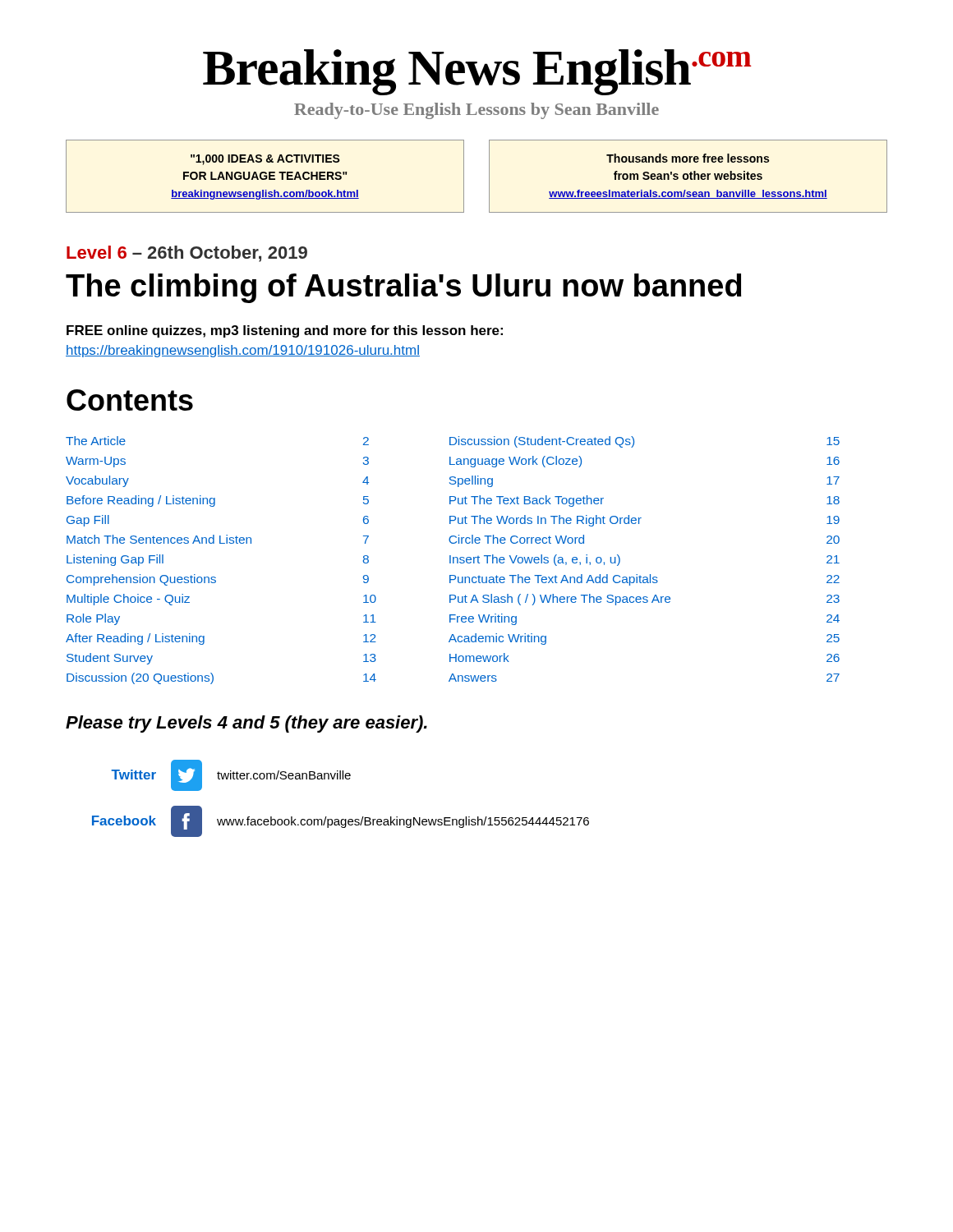Select the text block with the text "FREE online quizzes, mp3 listening and more"
The height and width of the screenshot is (1232, 953).
[x=285, y=330]
